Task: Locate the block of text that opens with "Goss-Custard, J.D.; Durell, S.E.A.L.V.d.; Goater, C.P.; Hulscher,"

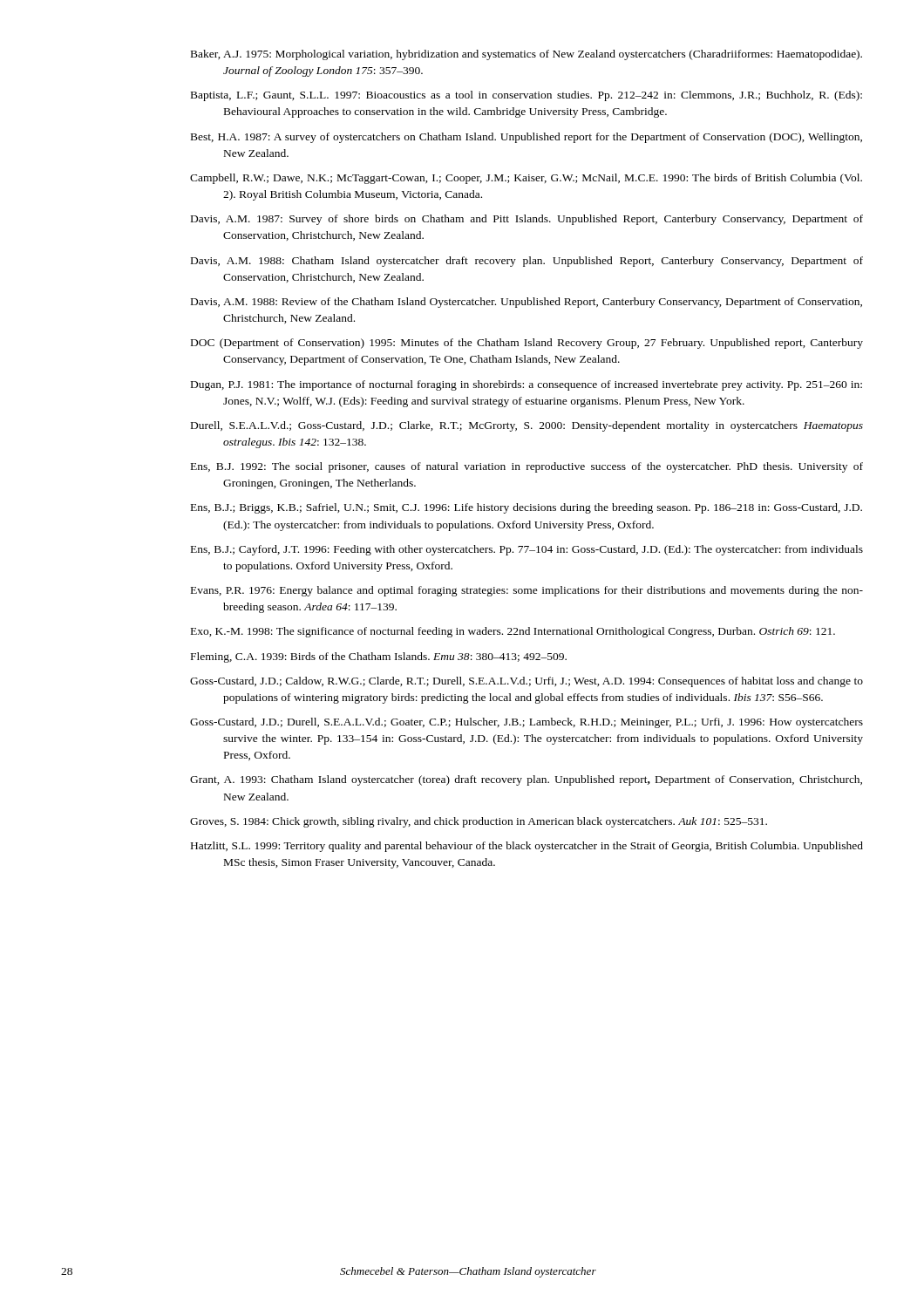Action: 527,738
